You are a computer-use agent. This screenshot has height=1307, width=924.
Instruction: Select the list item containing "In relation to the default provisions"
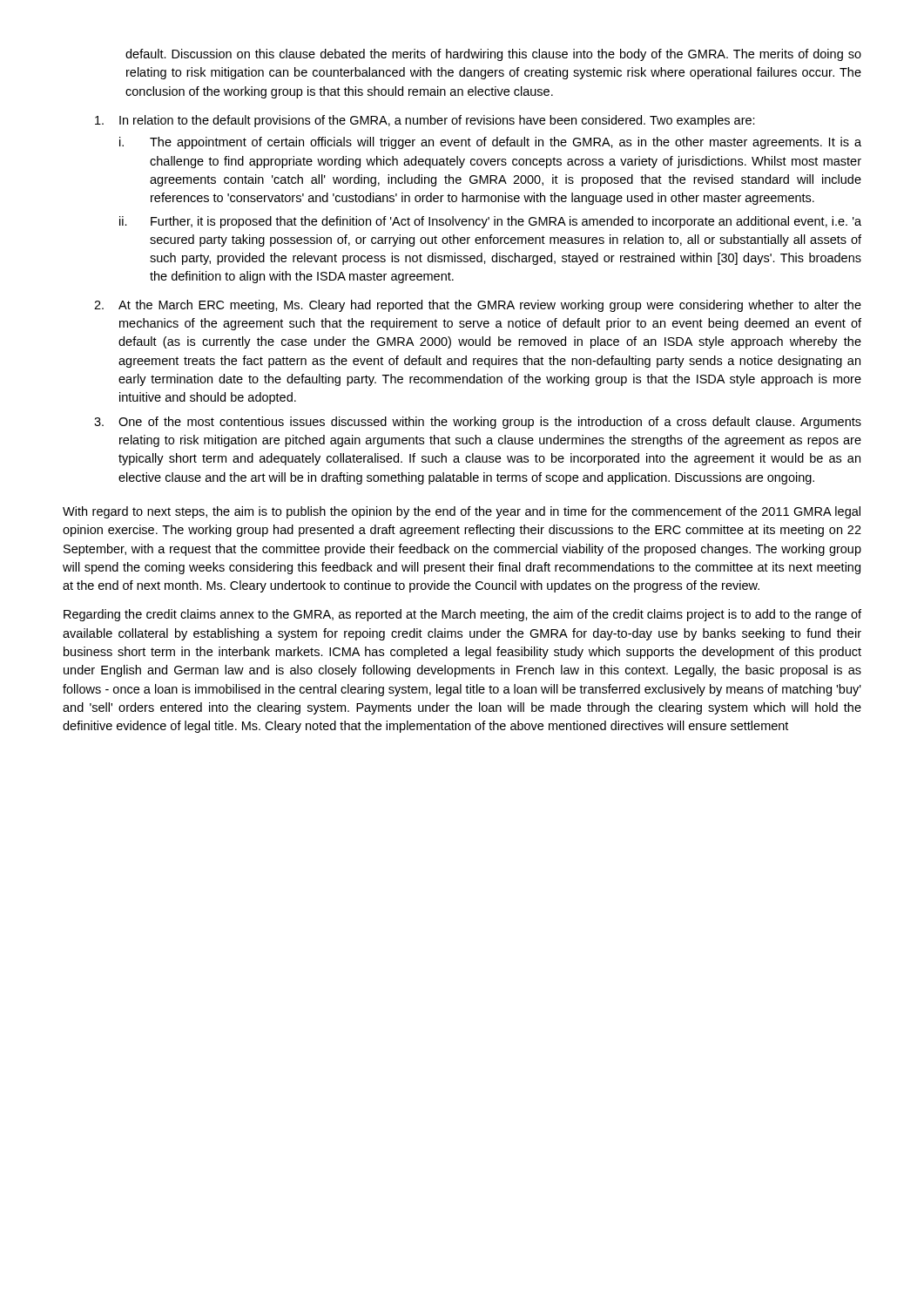pos(462,299)
